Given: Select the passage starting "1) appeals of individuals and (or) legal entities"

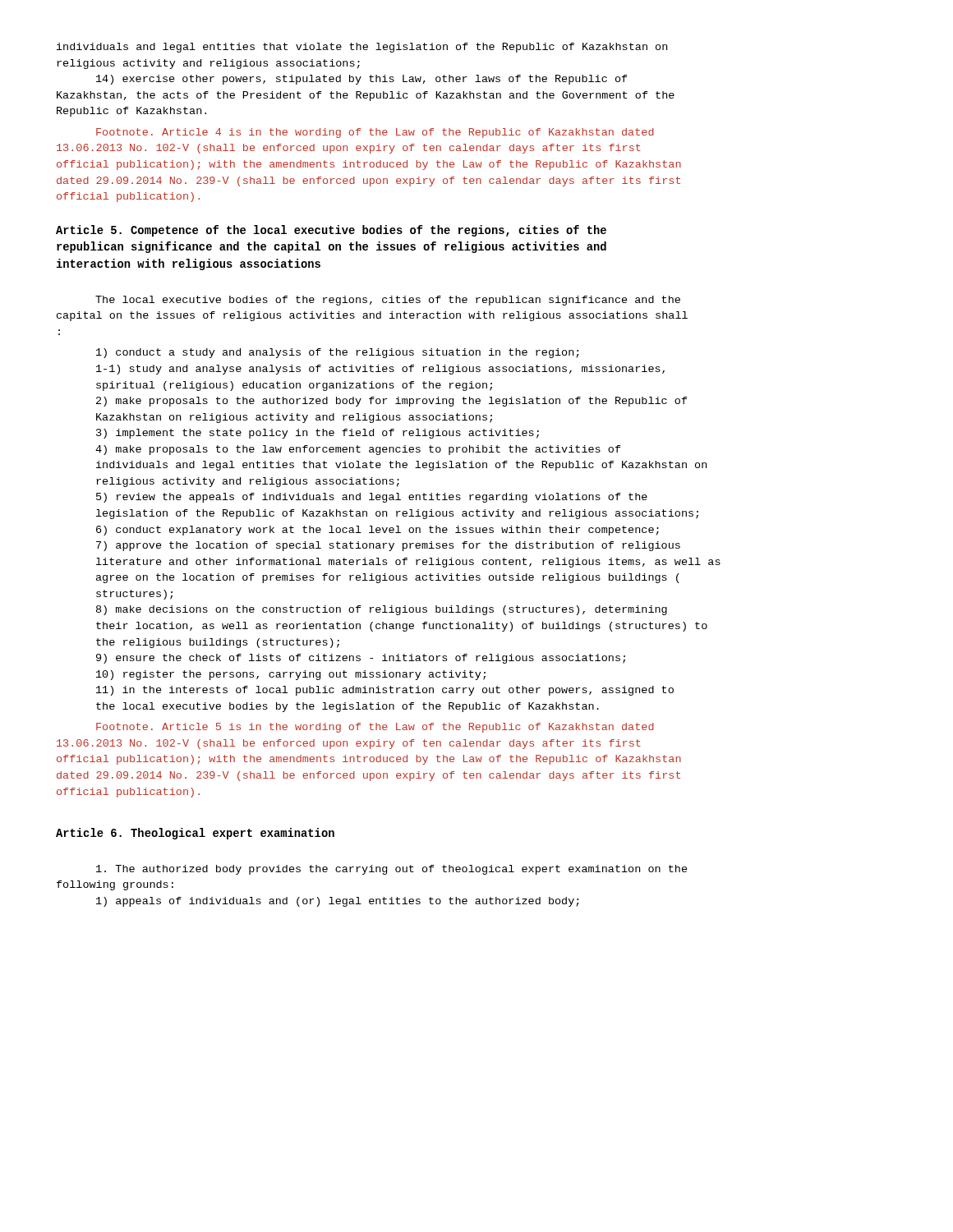Looking at the screenshot, I should pyautogui.click(x=338, y=901).
